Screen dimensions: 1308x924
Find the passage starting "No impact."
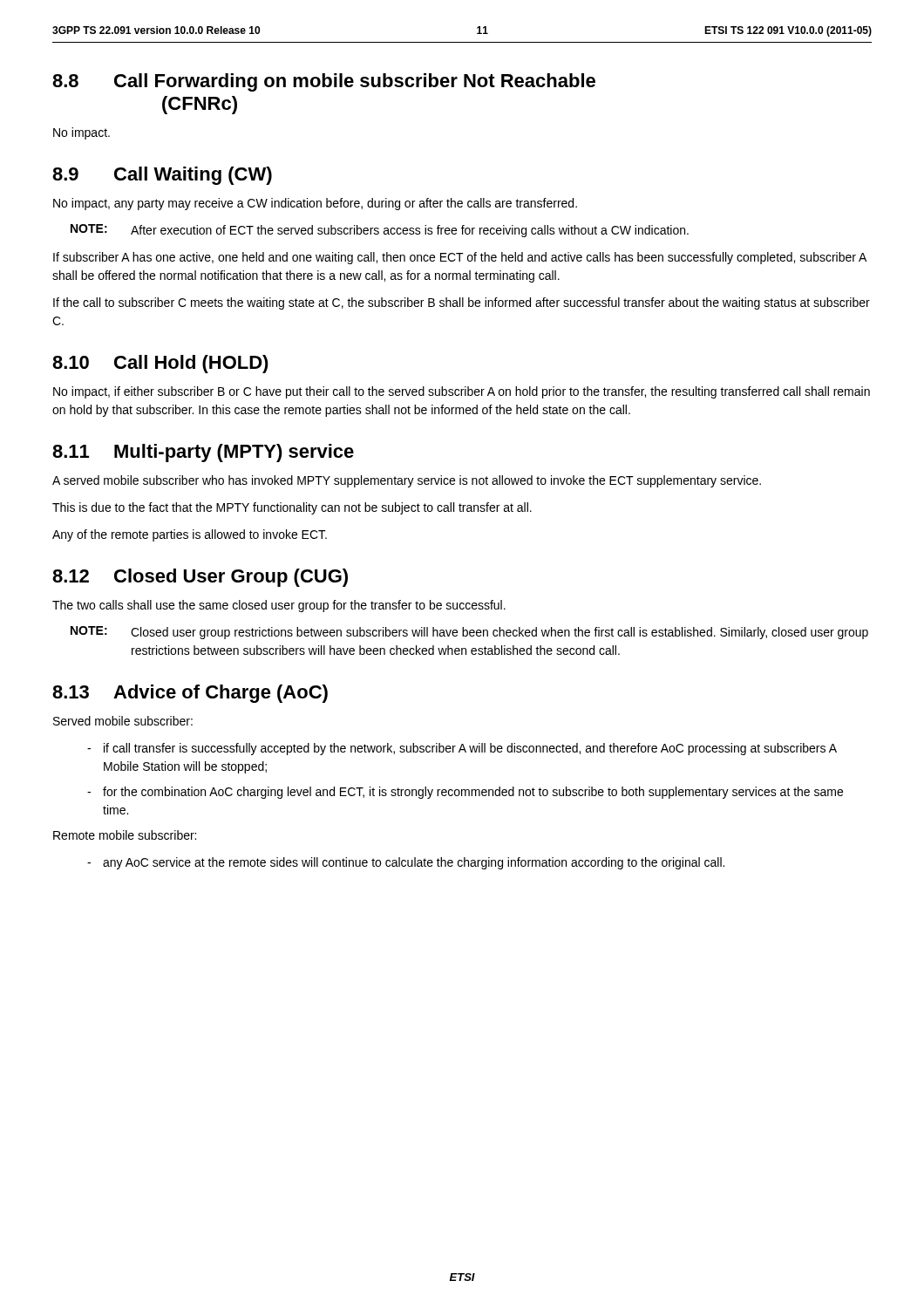coord(81,133)
